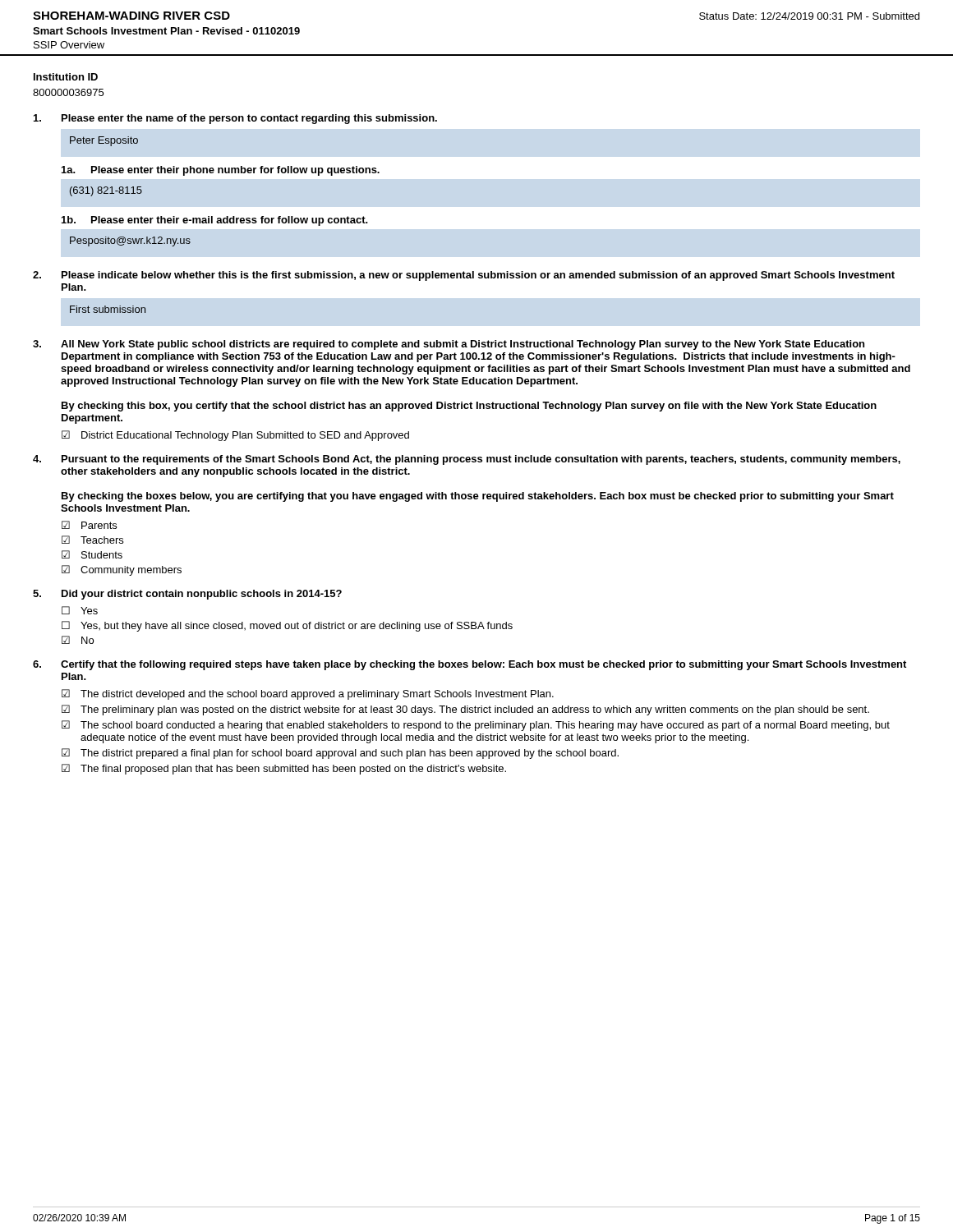Click on the block starting "Please enter the name of the person to"
This screenshot has width=953, height=1232.
[249, 118]
